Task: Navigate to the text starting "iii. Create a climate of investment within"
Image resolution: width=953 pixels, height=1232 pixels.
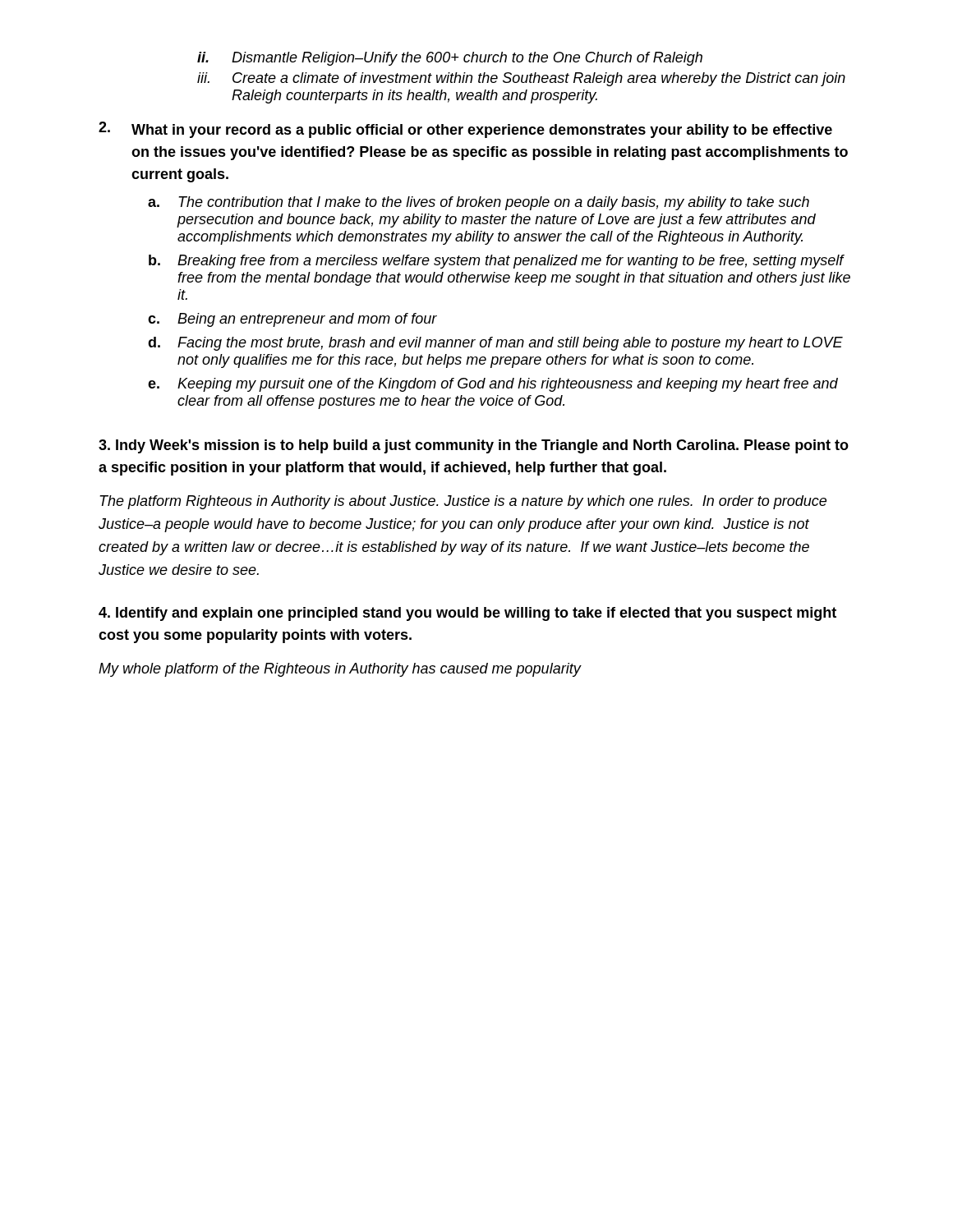Action: (526, 87)
